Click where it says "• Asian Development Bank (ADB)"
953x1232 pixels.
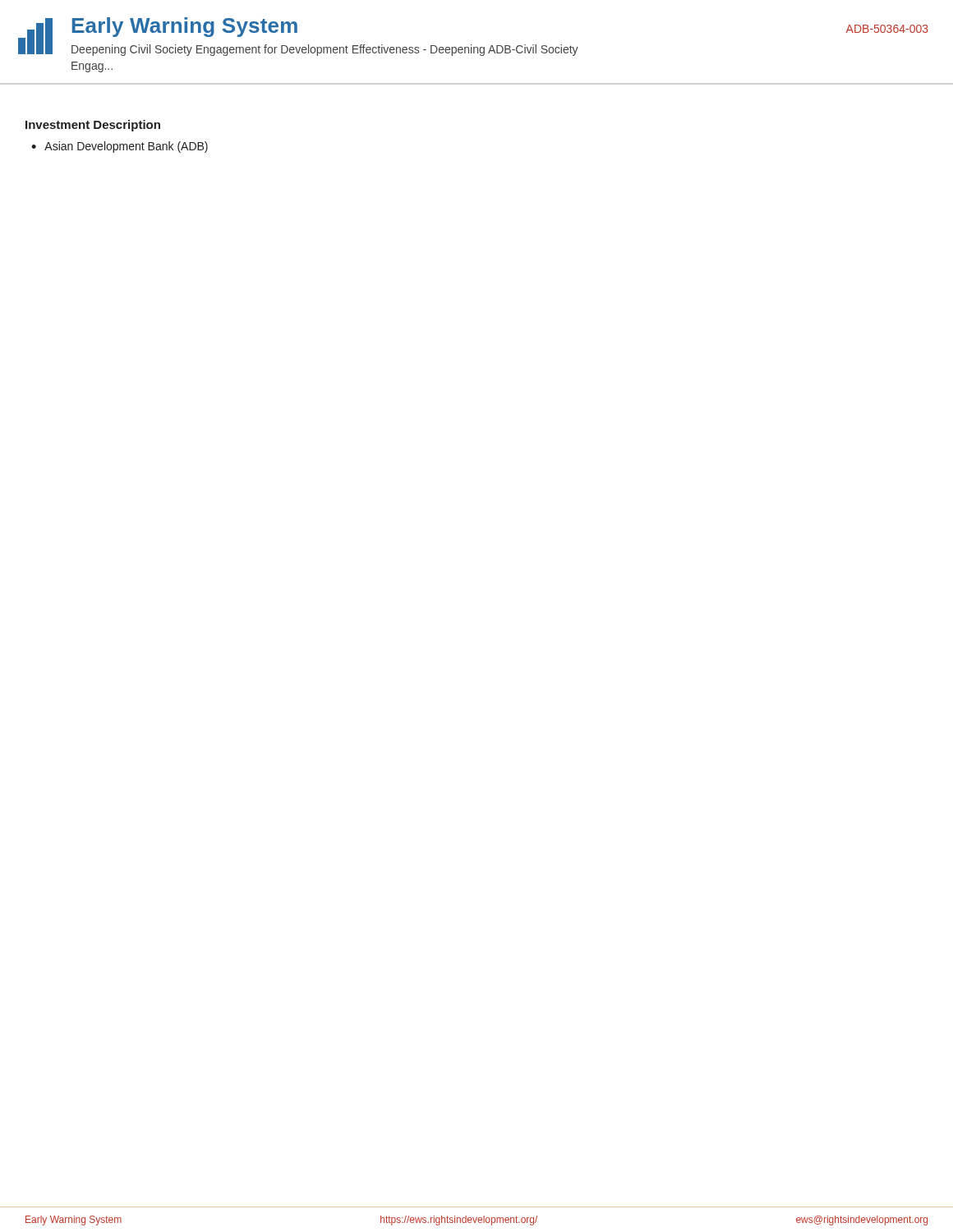tap(120, 147)
